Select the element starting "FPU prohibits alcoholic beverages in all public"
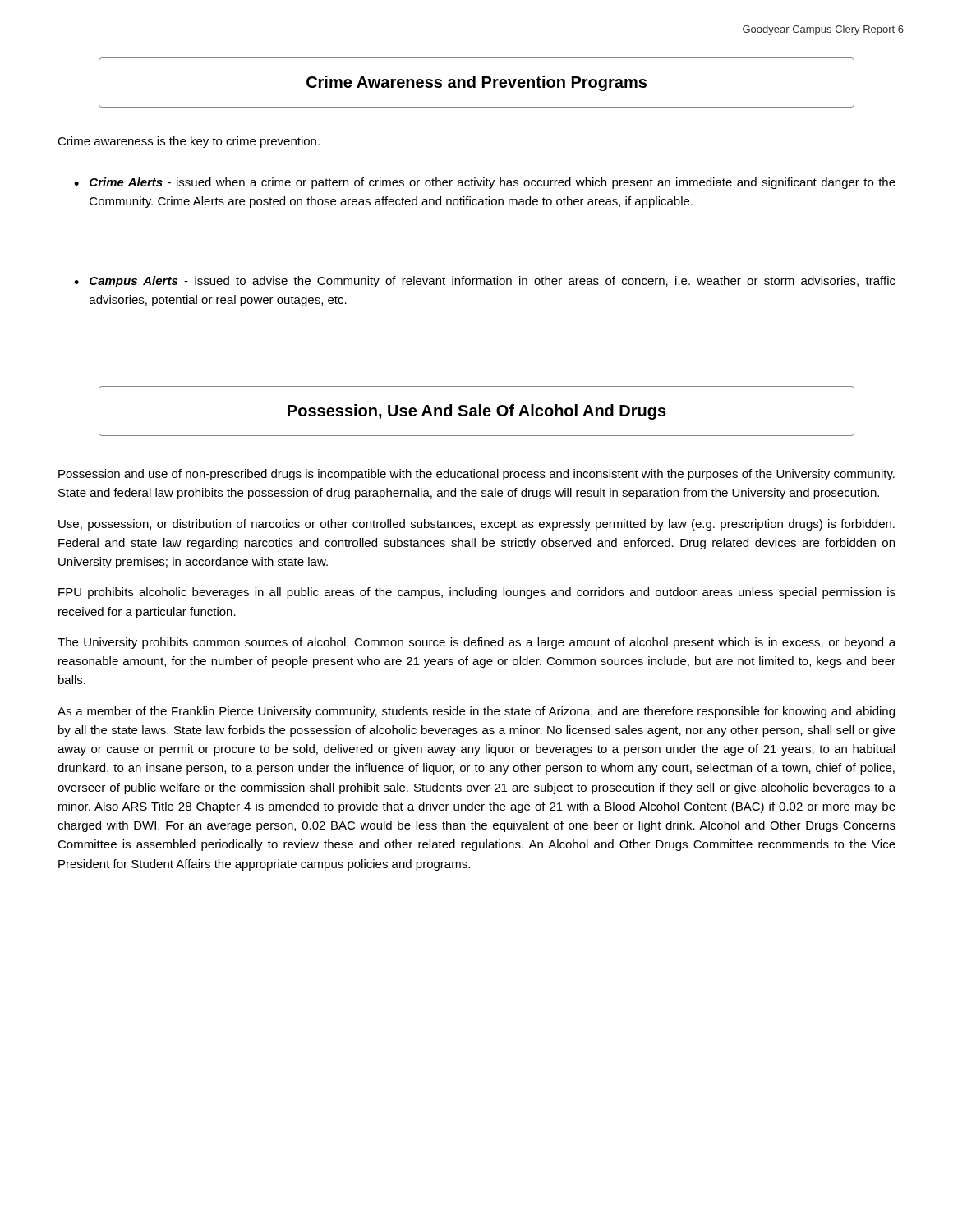The image size is (953, 1232). (476, 602)
